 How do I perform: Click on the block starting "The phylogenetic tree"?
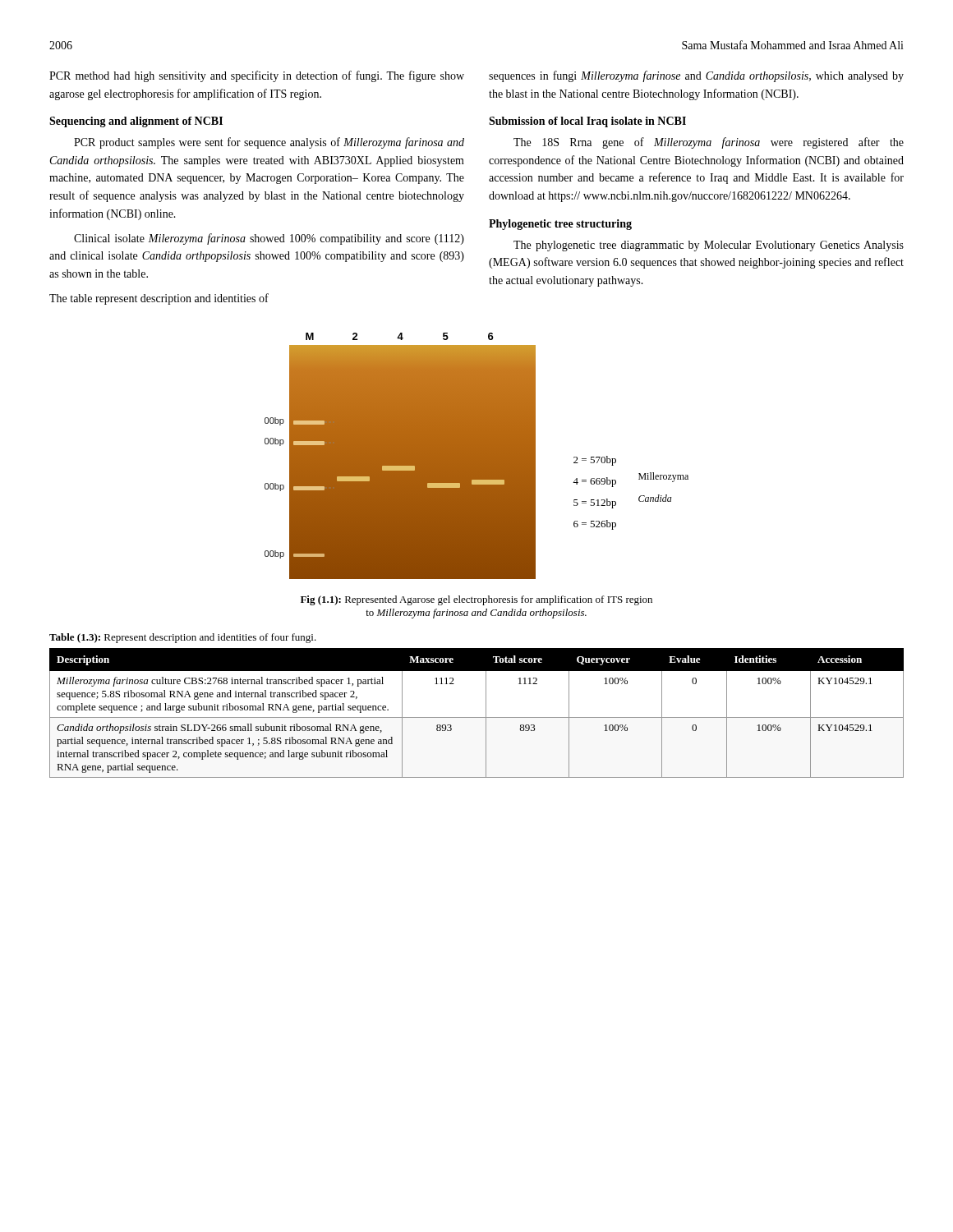(x=696, y=263)
